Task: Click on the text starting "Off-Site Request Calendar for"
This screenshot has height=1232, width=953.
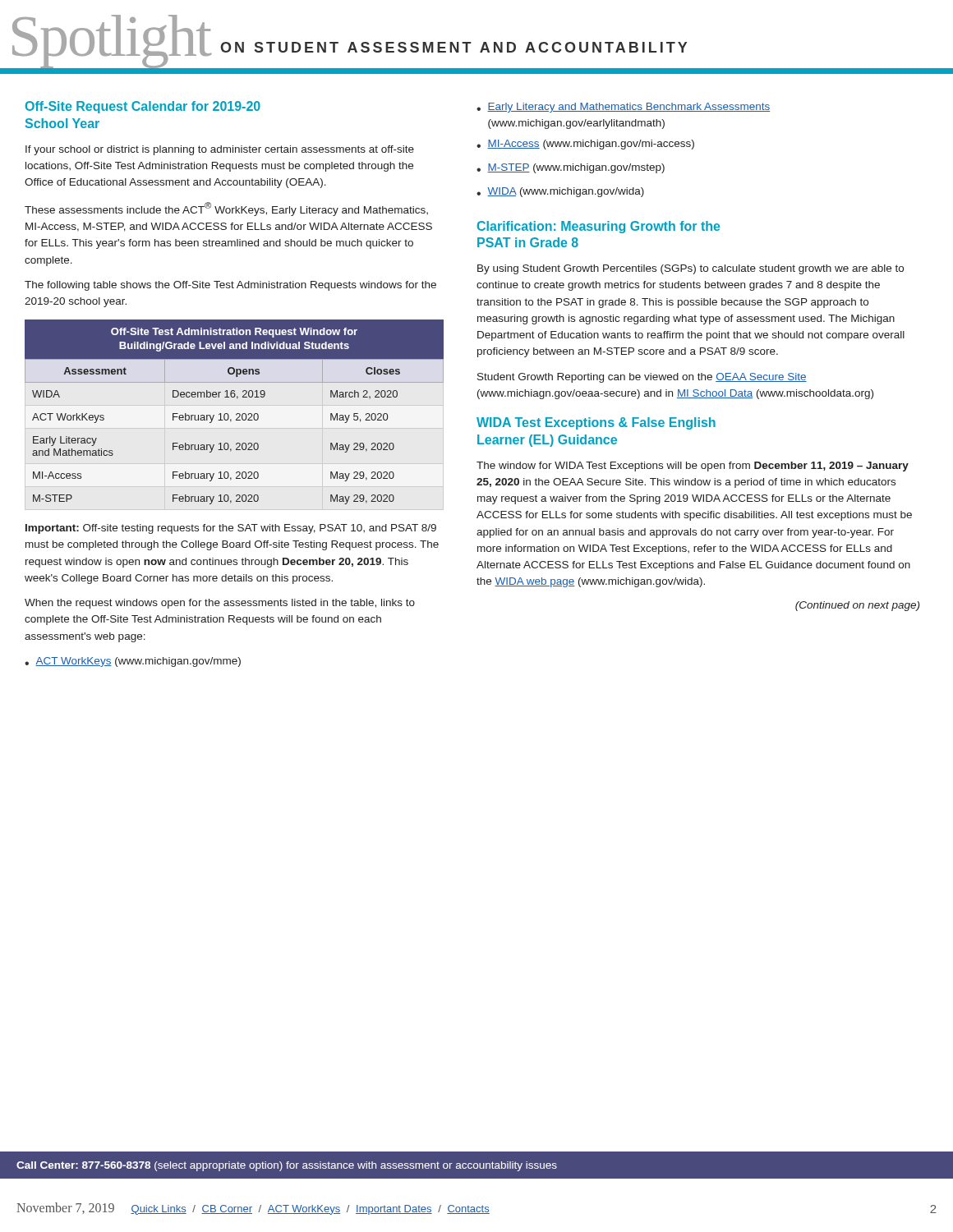Action: (234, 116)
